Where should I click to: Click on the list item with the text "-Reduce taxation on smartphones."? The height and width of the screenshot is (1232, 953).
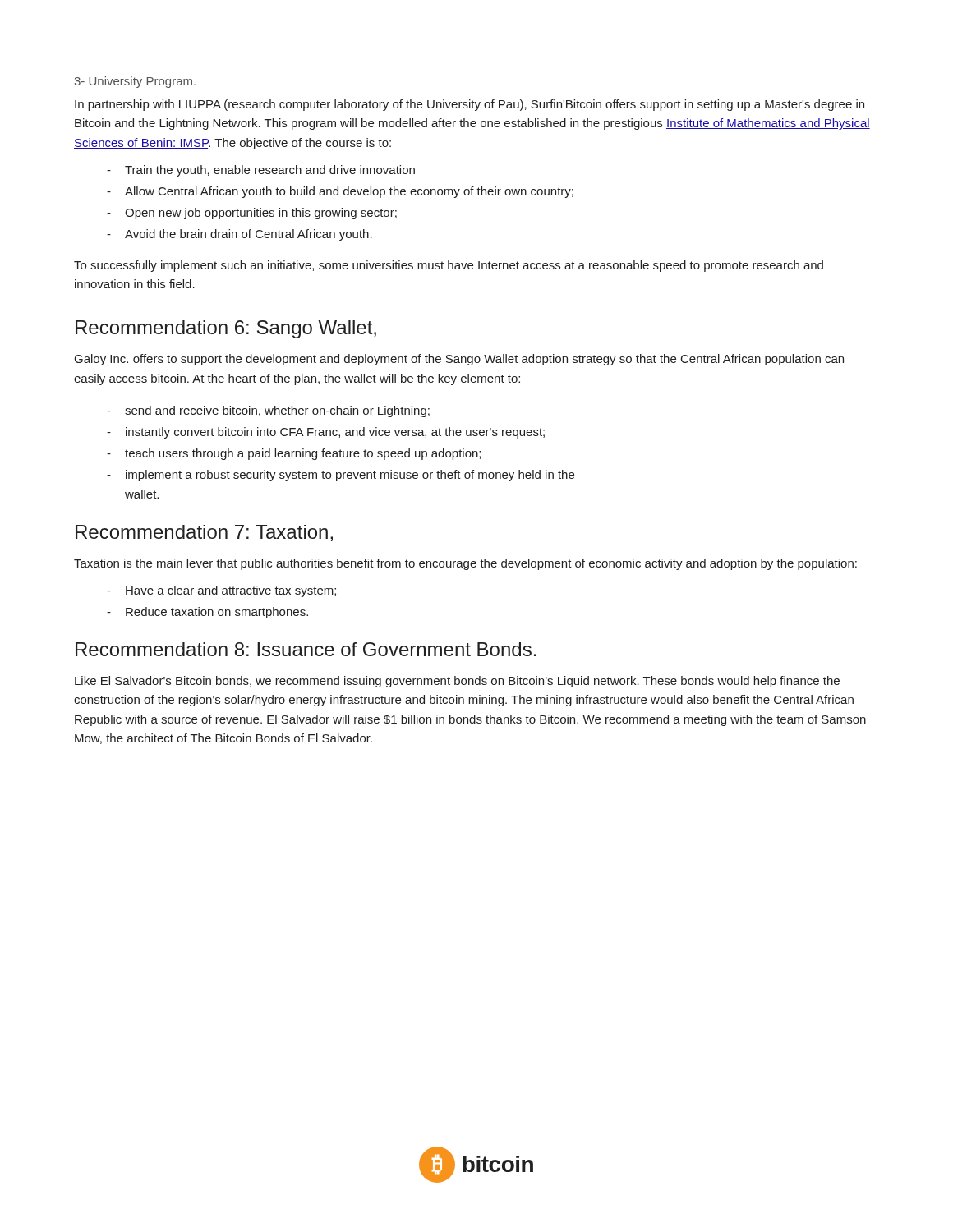(x=207, y=613)
